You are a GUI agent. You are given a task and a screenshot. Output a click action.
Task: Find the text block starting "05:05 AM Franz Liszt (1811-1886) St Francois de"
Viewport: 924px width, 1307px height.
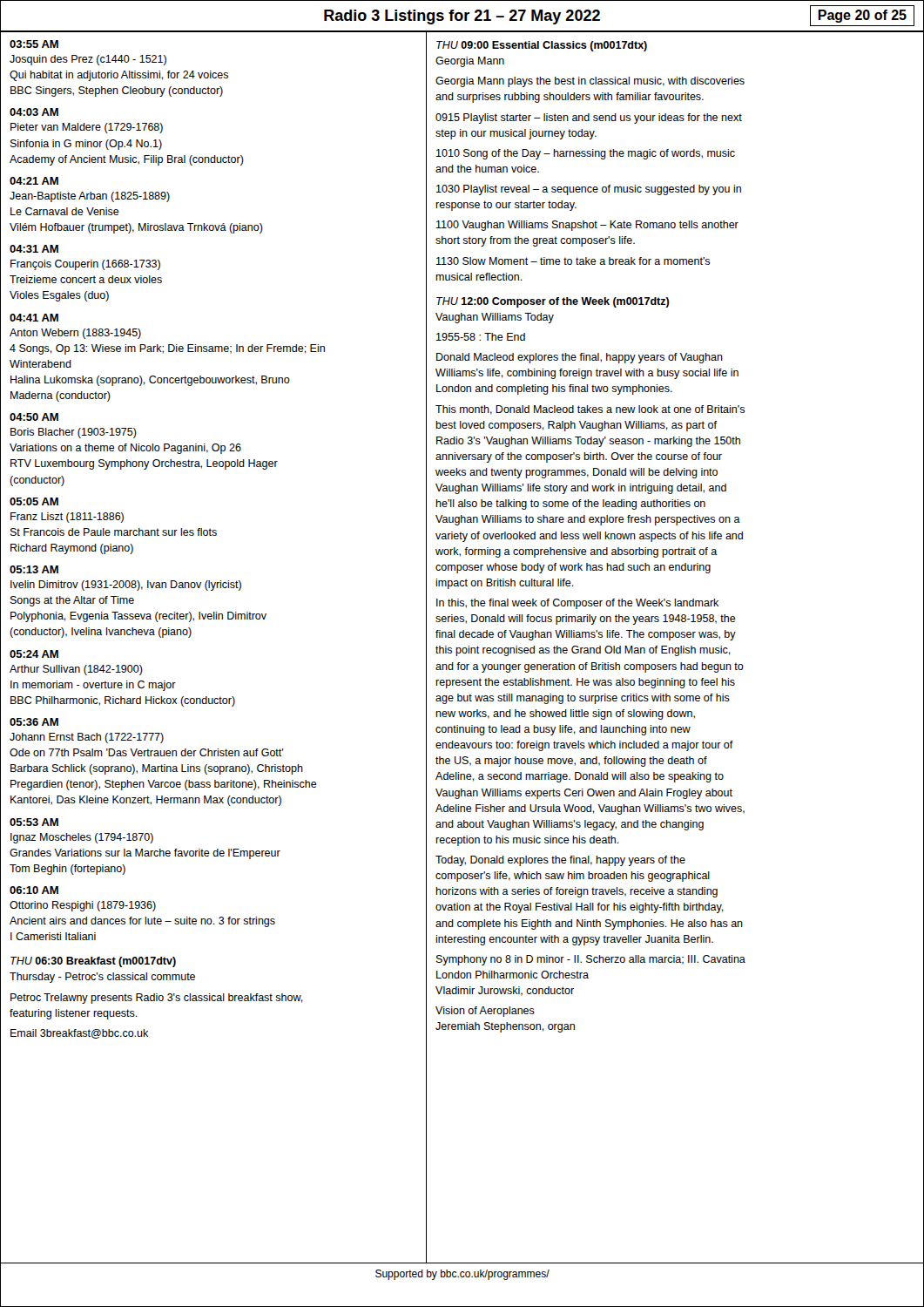(213, 525)
